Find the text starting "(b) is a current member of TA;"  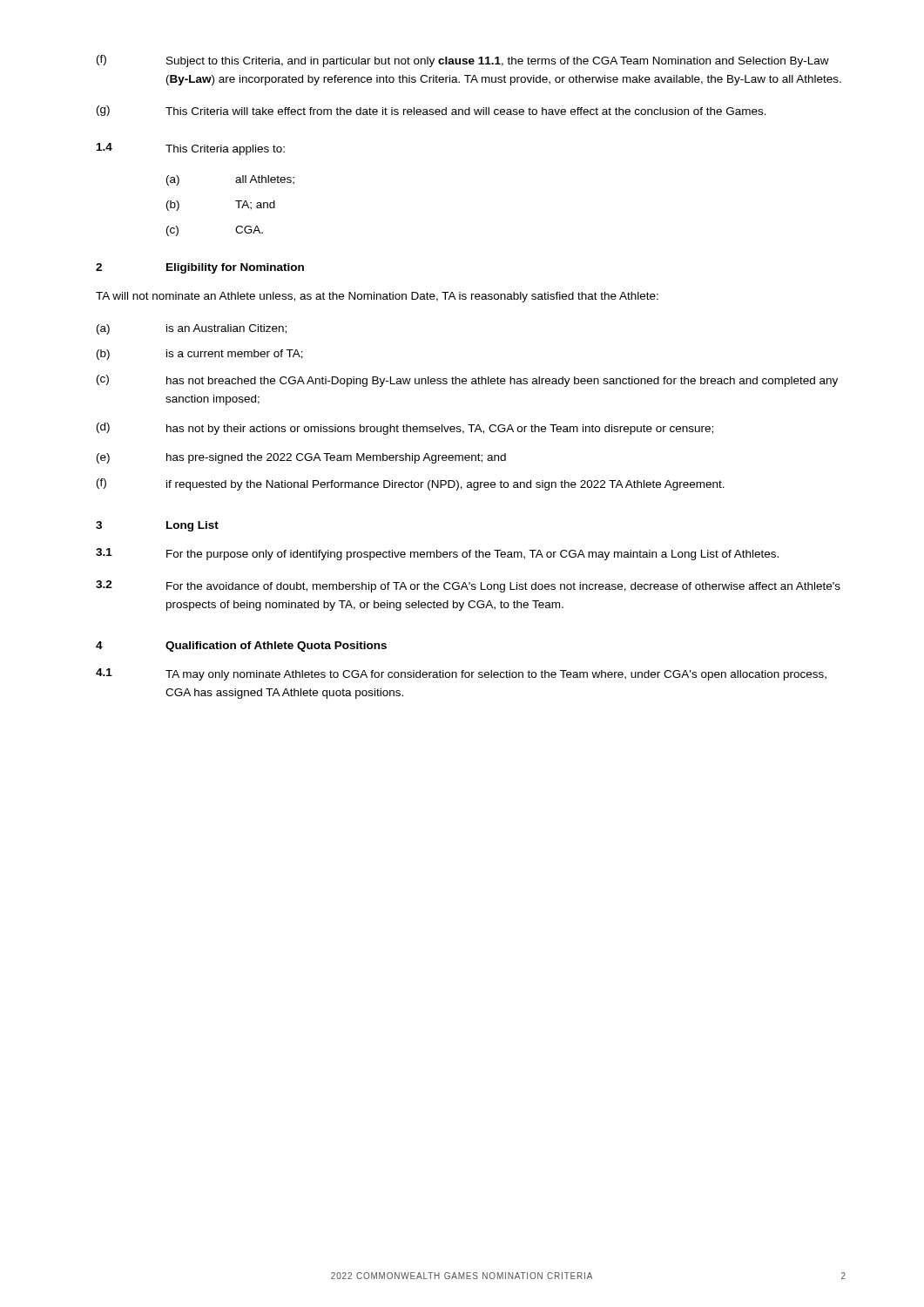[x=200, y=355]
